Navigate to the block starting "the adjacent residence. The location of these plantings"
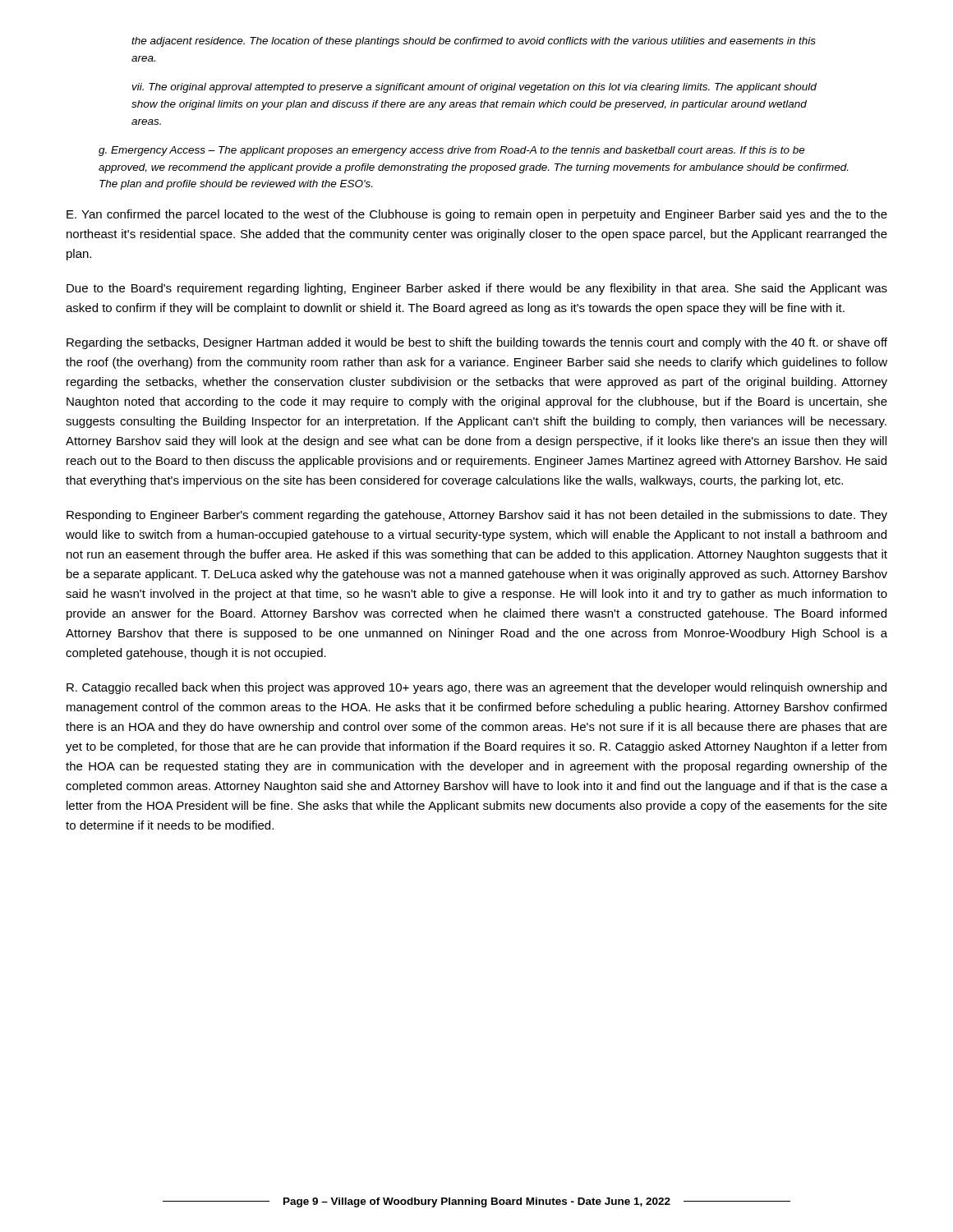The image size is (953, 1232). tap(474, 49)
